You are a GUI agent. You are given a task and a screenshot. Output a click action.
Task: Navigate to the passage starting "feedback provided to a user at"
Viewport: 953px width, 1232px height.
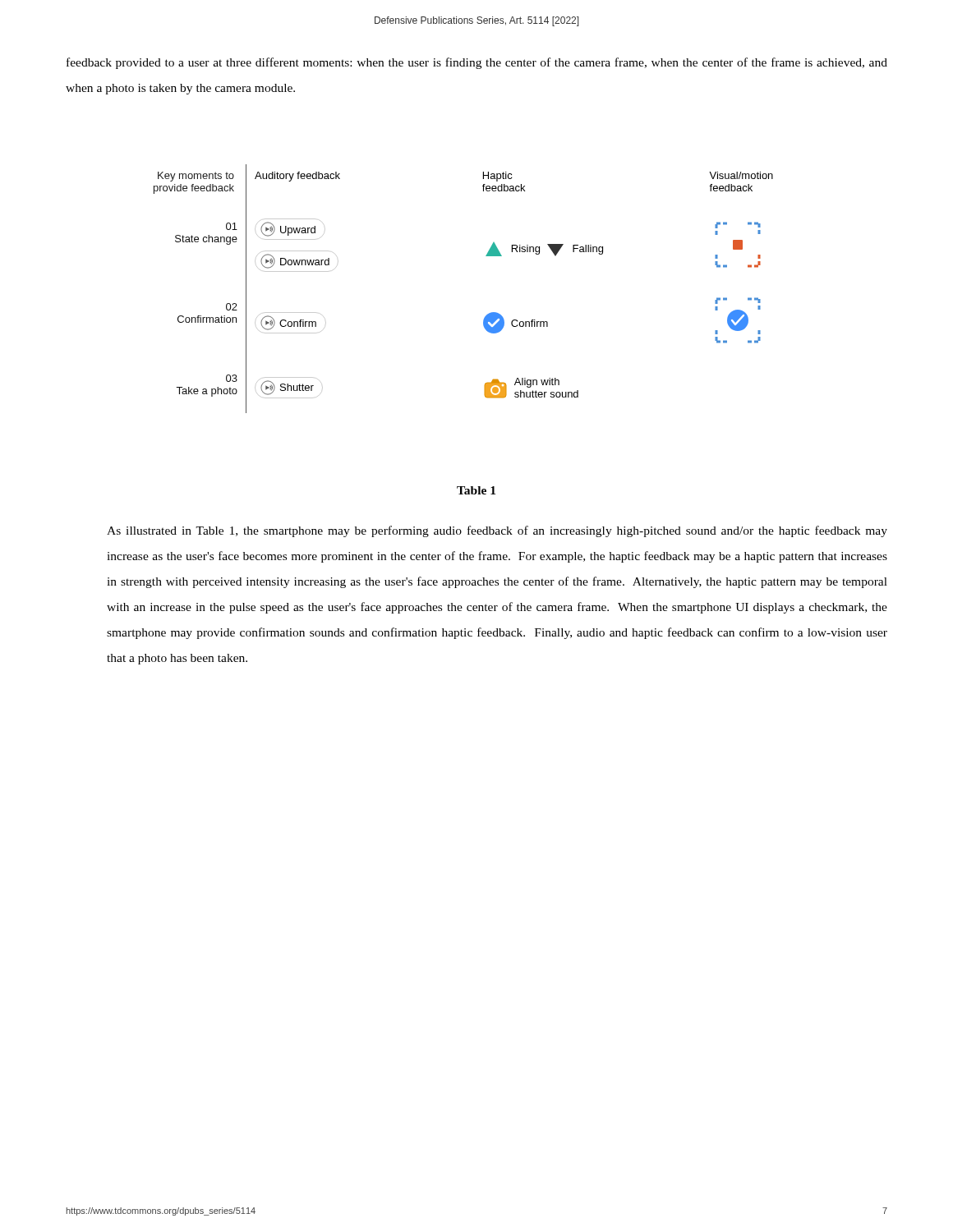[476, 75]
